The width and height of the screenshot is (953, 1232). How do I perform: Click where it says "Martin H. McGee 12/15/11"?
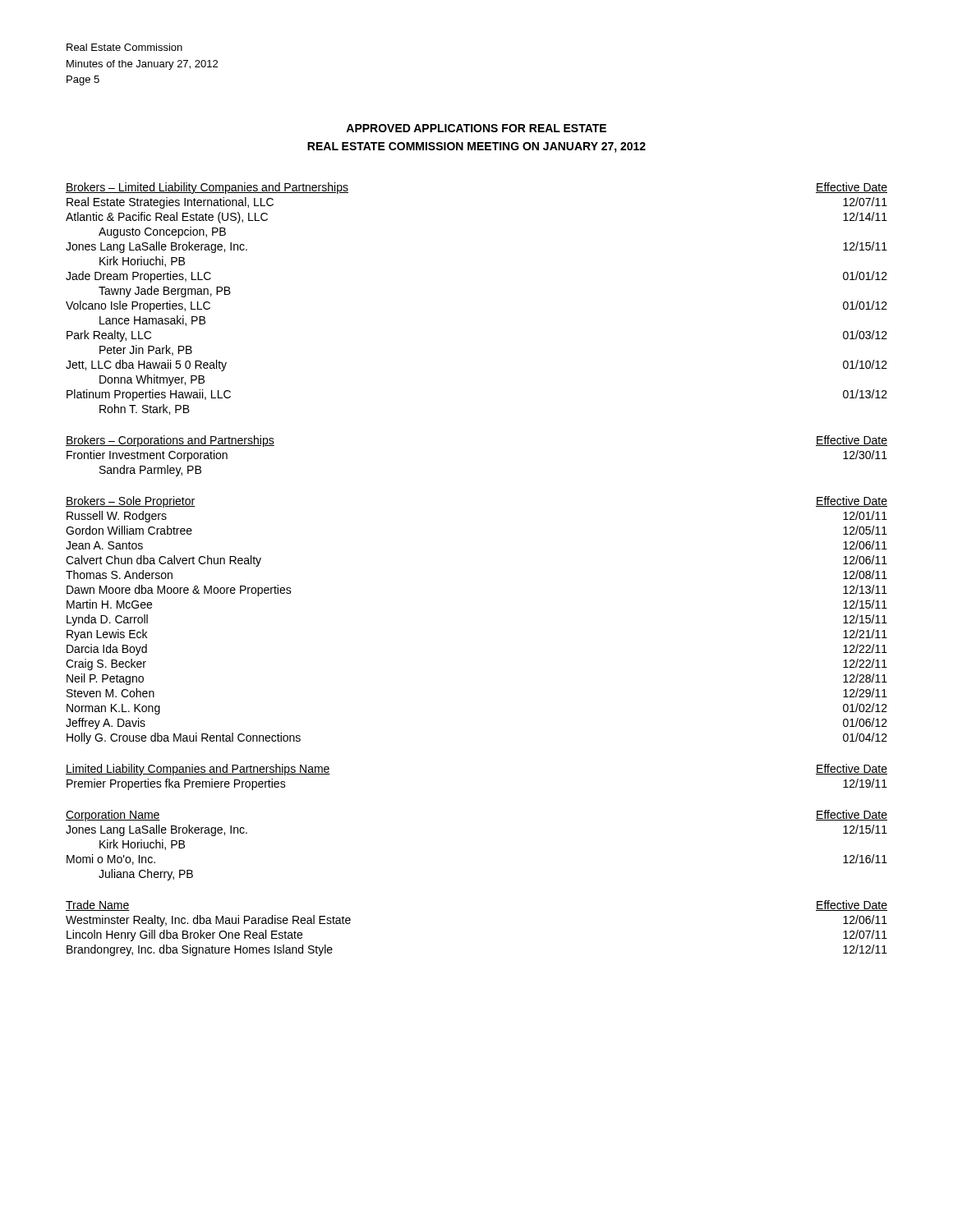tap(105, 604)
